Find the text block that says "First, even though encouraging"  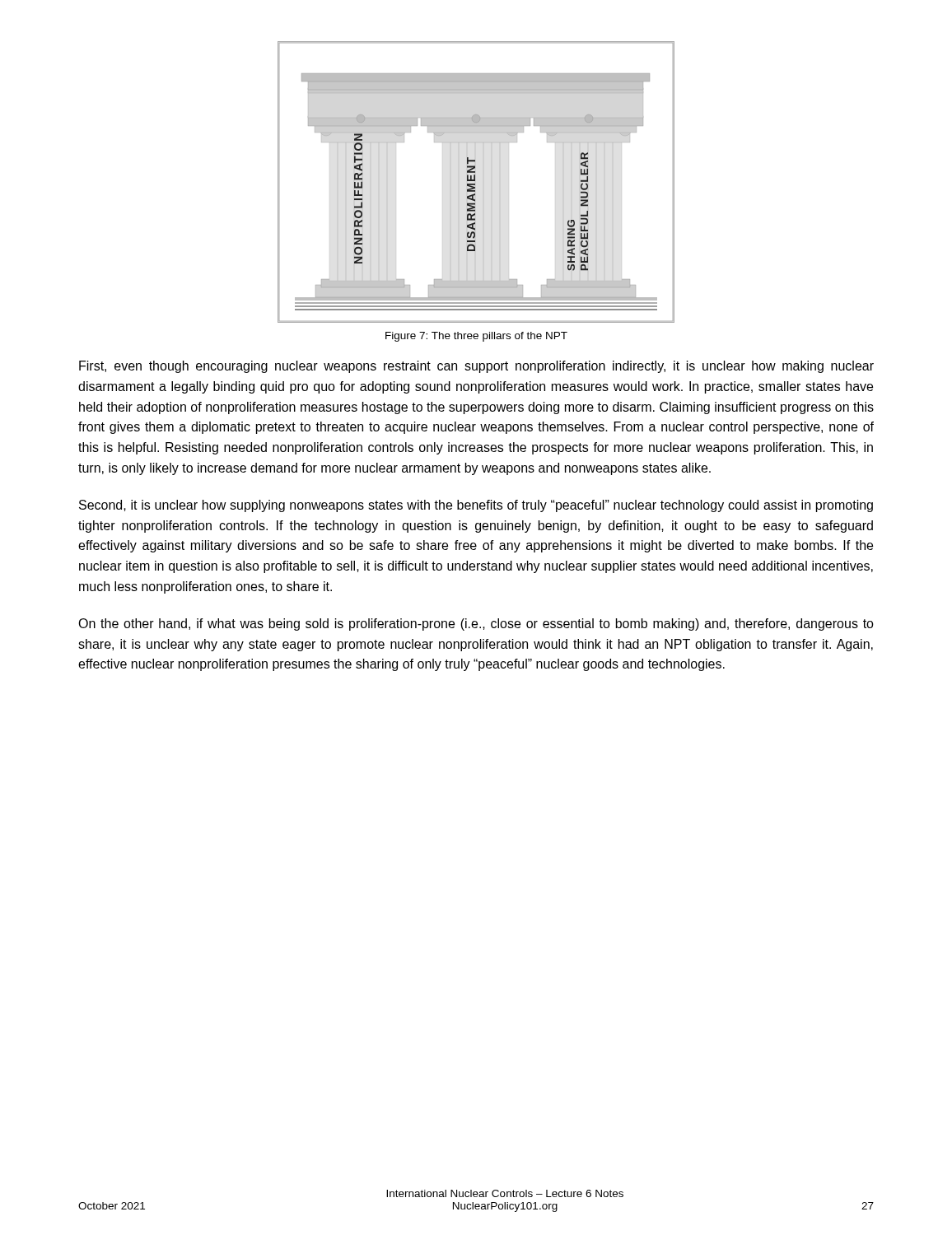click(x=476, y=417)
